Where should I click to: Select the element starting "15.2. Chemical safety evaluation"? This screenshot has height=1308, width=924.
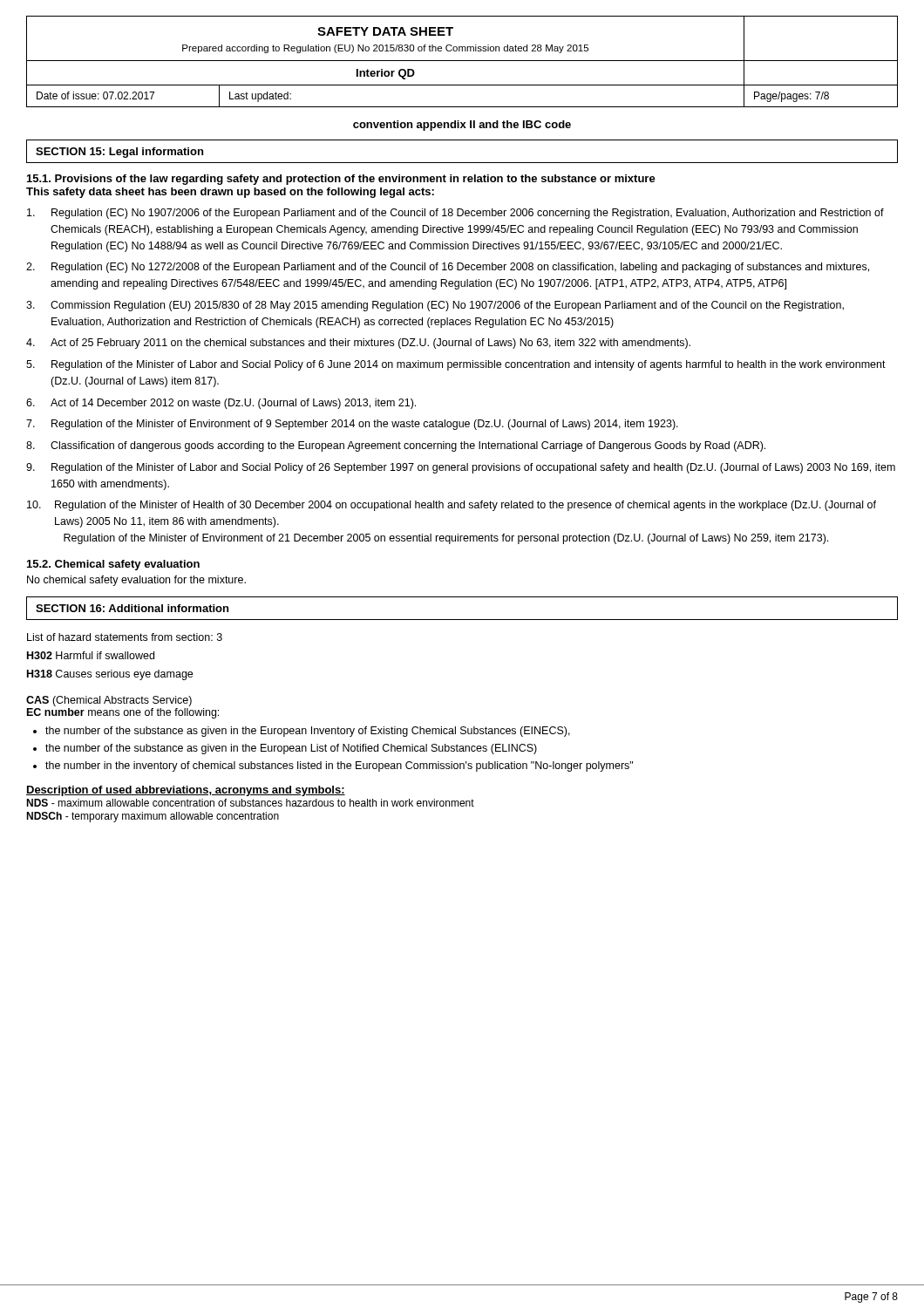click(113, 563)
